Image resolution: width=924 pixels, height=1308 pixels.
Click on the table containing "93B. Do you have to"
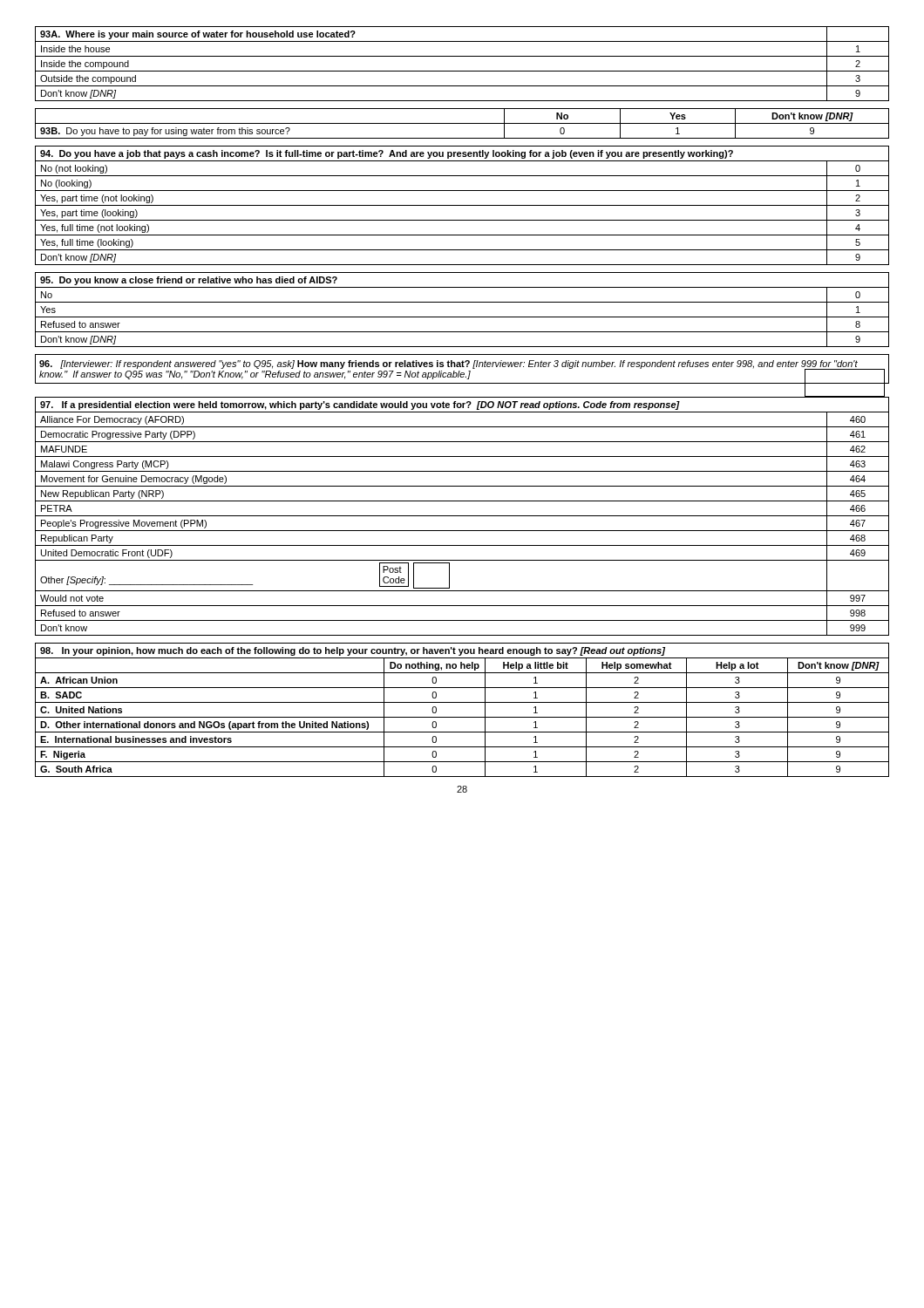tap(462, 123)
